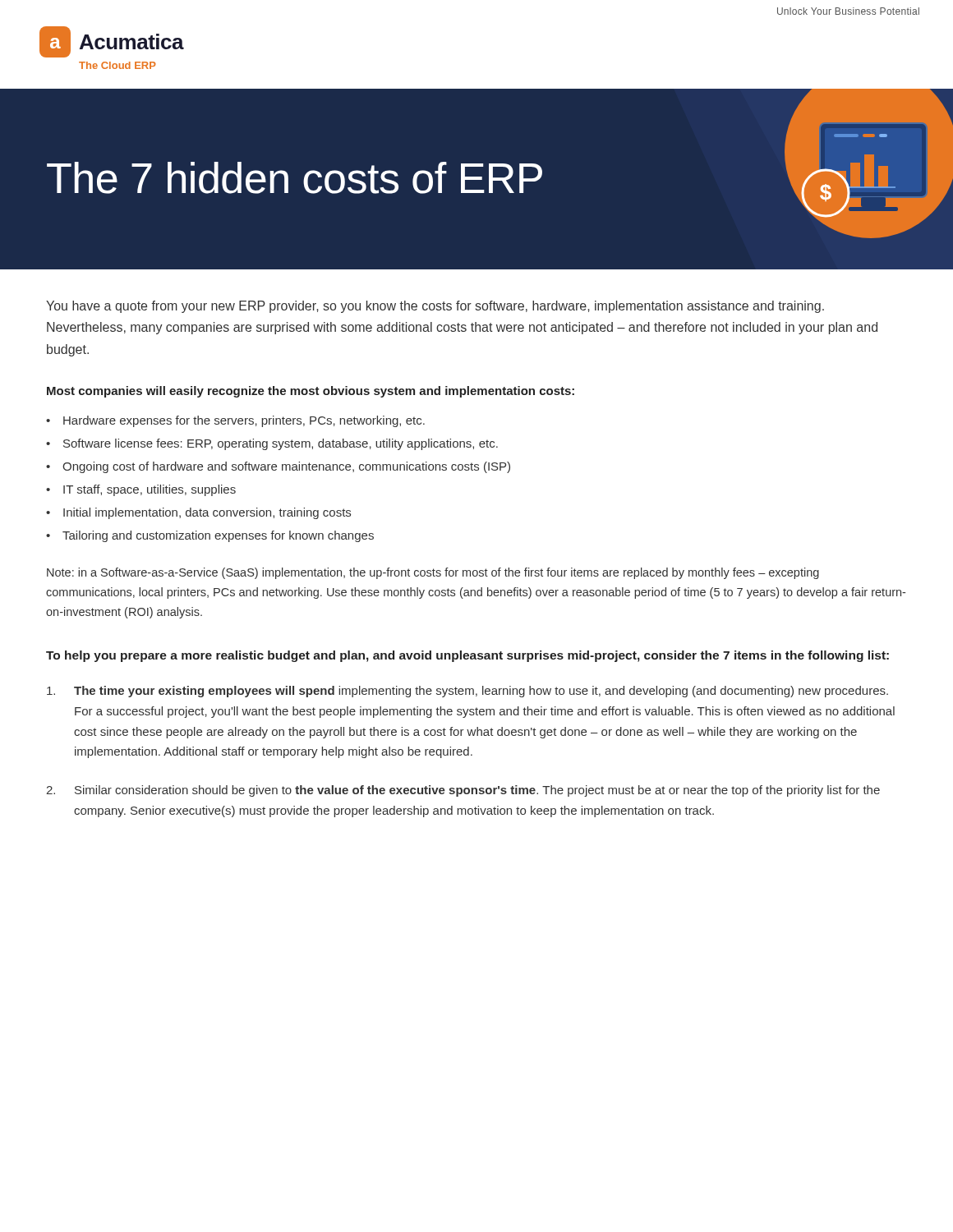Point to the passage starting "Note: in a Software-as-a-Service (SaaS) implementation, the"

[476, 592]
